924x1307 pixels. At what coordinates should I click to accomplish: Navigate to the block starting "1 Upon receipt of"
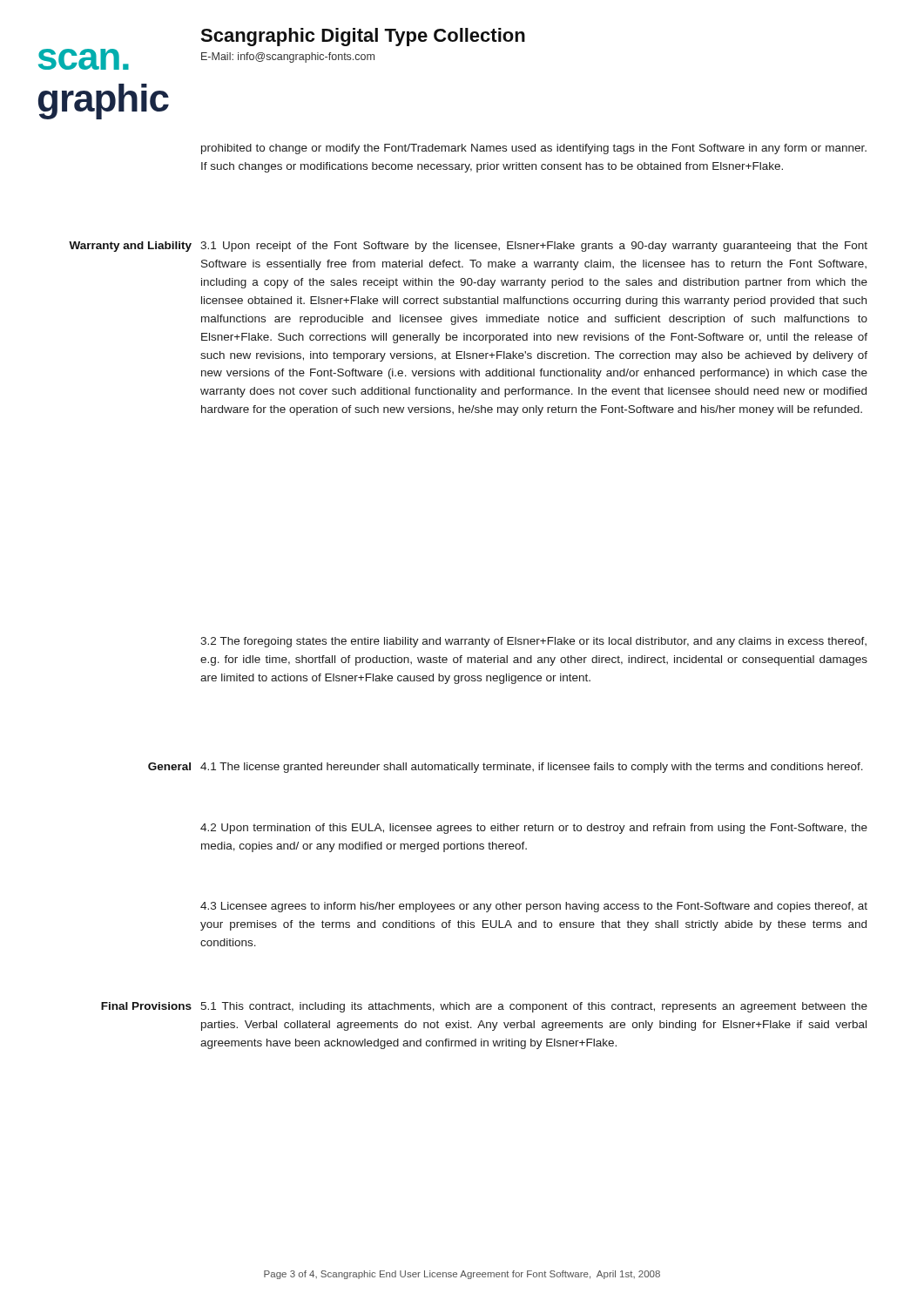pos(534,327)
